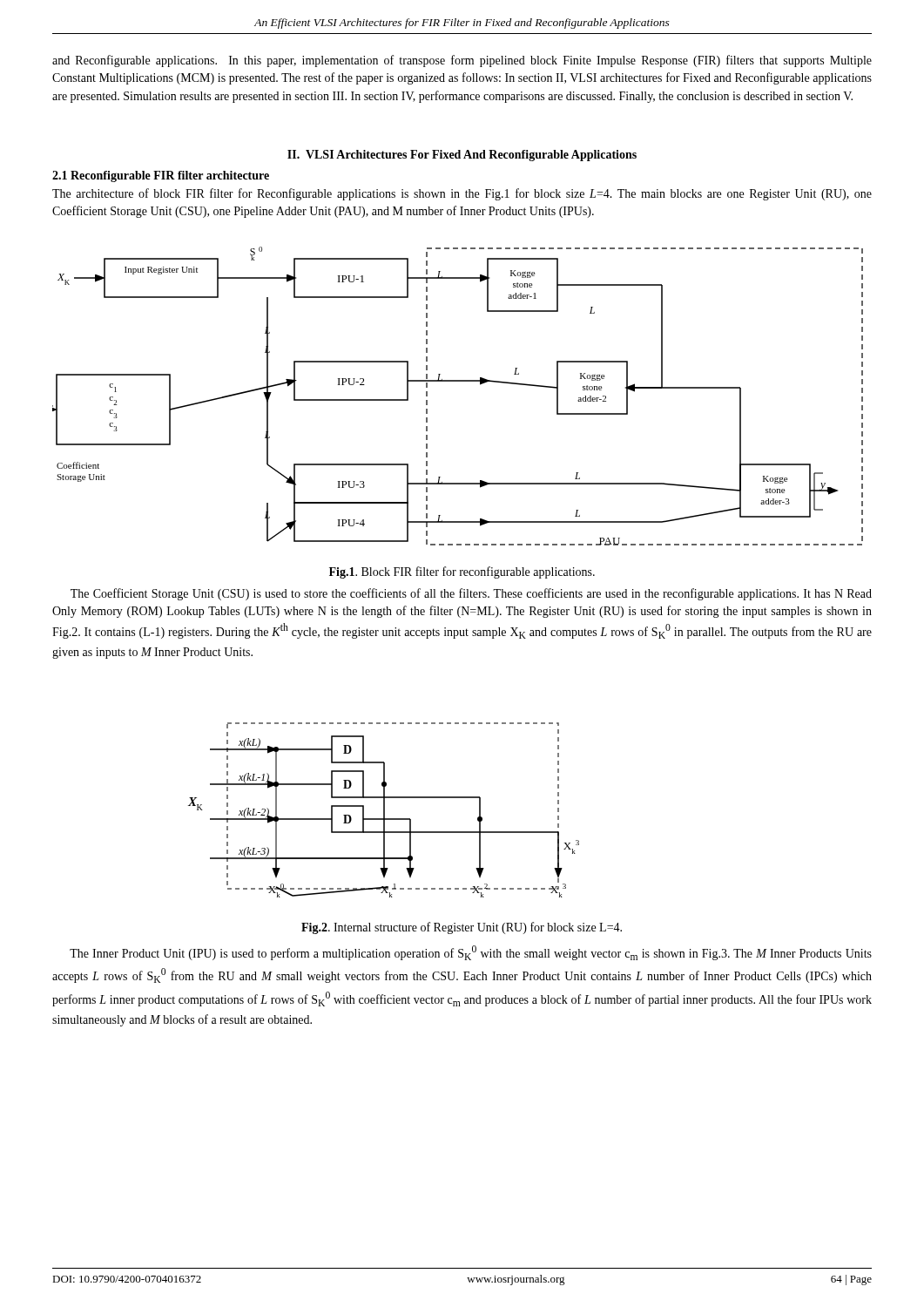
Task: Point to the region starting "2.1 Reconfigurable FIR filter architecture"
Action: 161,176
